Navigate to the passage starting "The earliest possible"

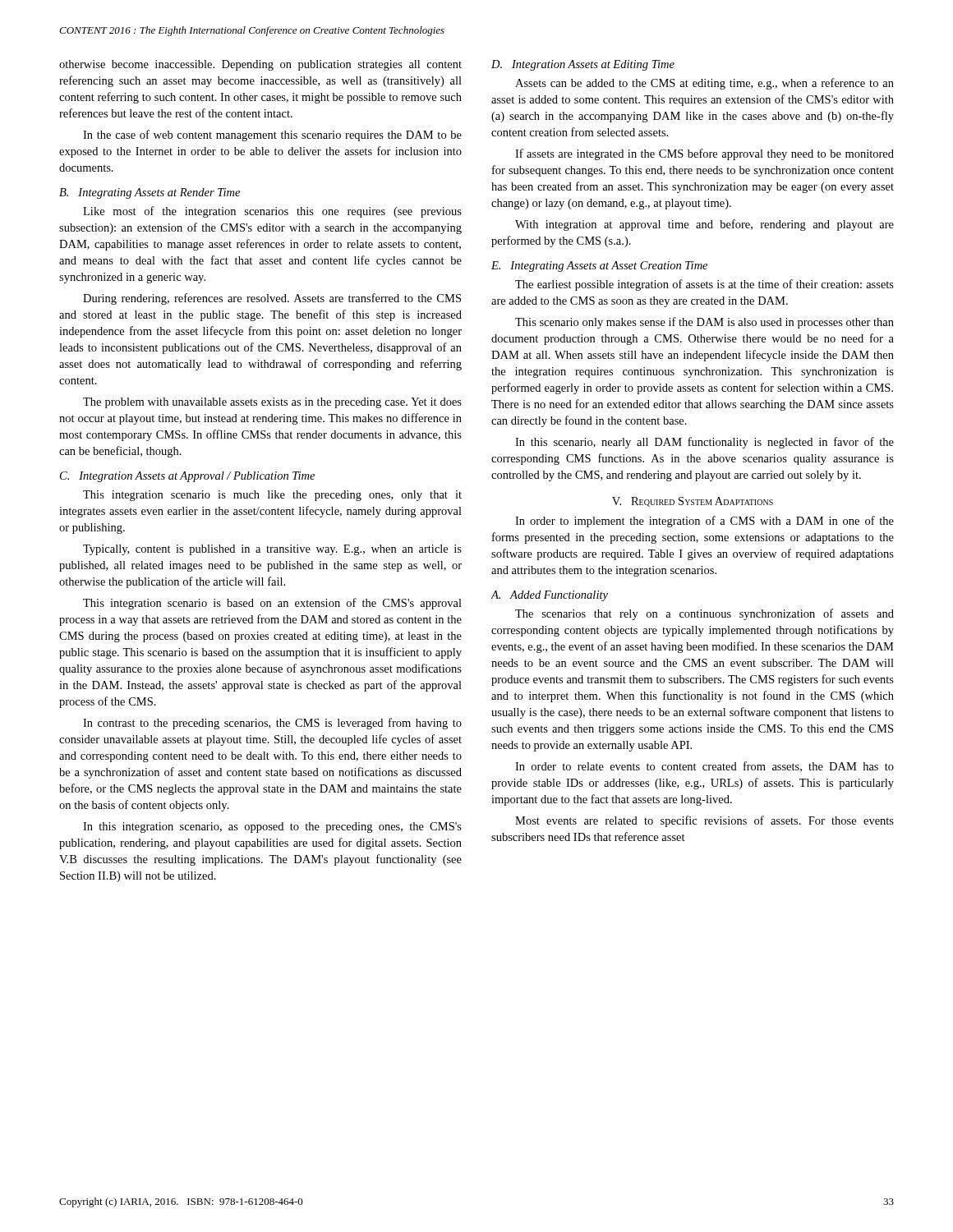click(x=693, y=379)
